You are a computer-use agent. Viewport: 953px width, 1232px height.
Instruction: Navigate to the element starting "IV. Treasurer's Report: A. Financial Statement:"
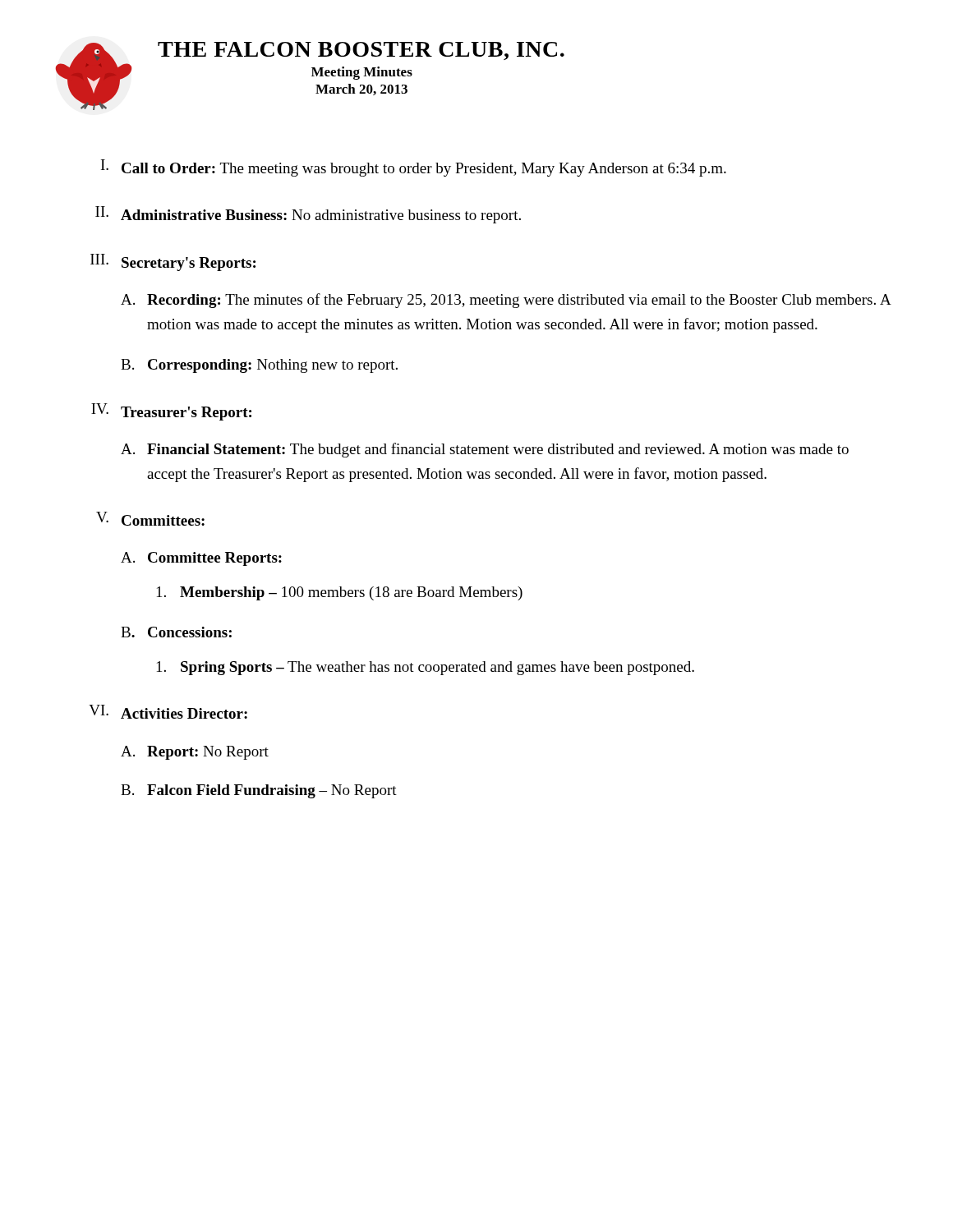pyautogui.click(x=476, y=443)
